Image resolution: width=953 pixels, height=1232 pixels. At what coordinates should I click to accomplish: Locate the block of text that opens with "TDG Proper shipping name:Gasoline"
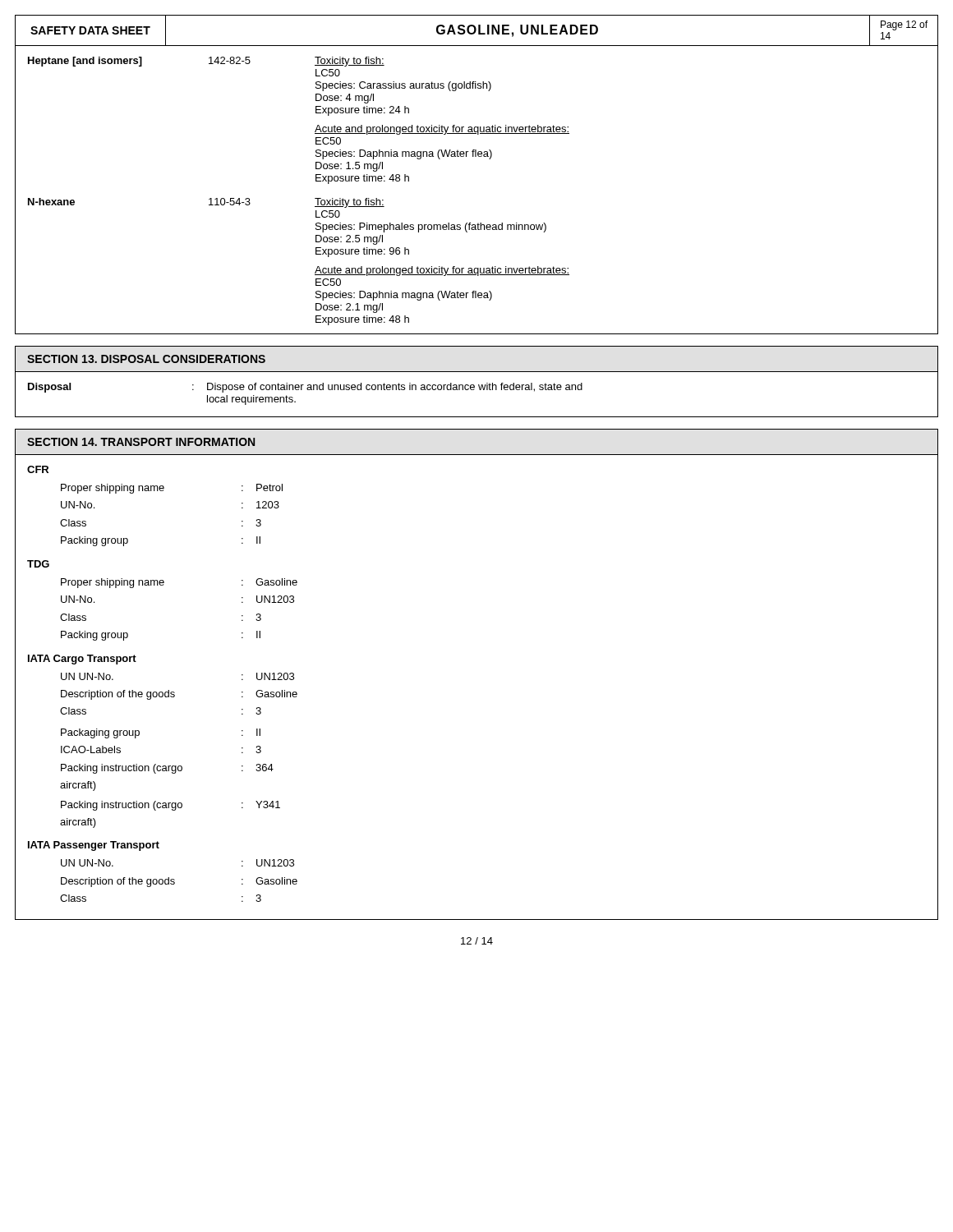pyautogui.click(x=38, y=564)
